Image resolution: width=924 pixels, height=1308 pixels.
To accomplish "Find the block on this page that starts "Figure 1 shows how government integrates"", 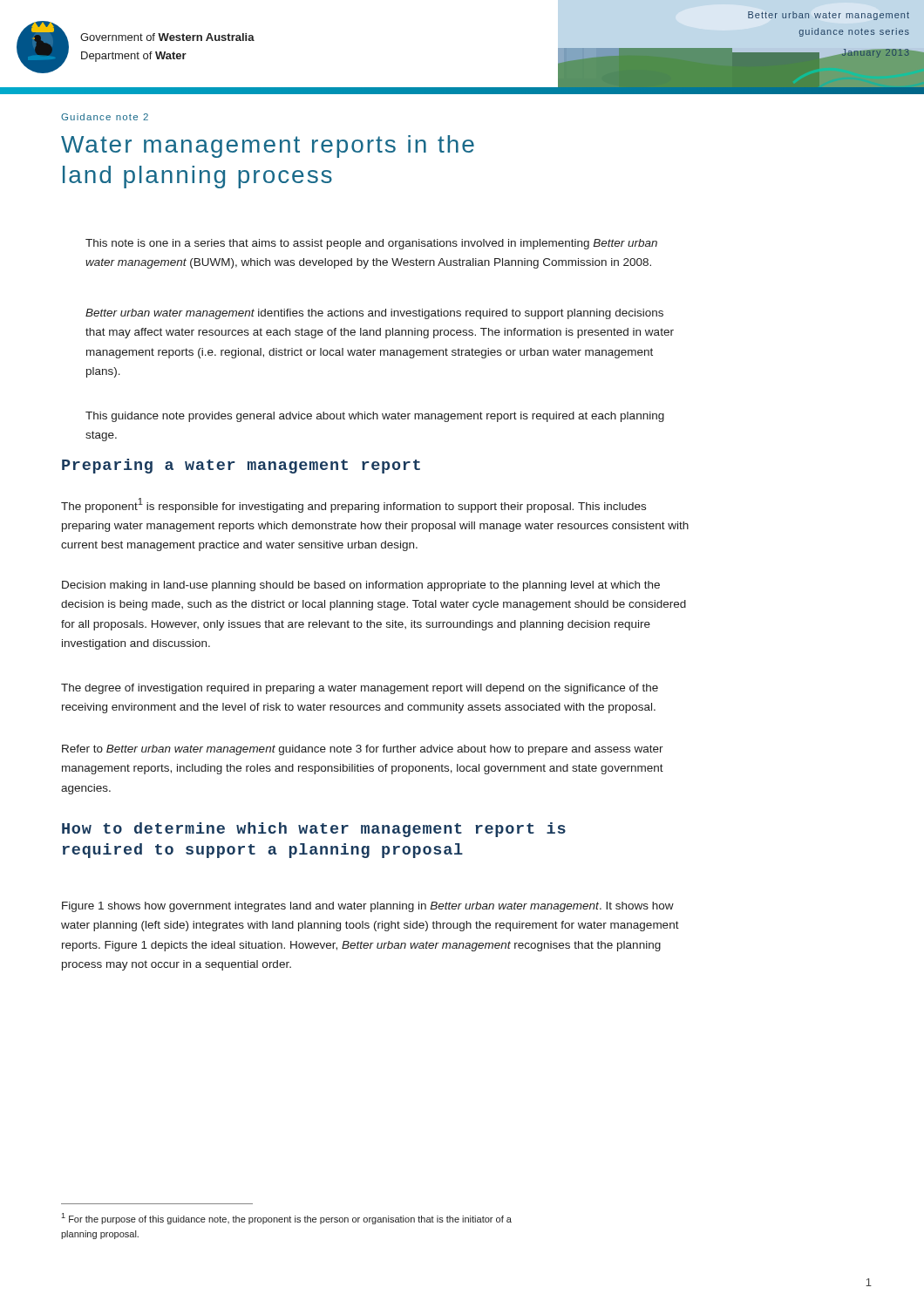I will pos(370,935).
